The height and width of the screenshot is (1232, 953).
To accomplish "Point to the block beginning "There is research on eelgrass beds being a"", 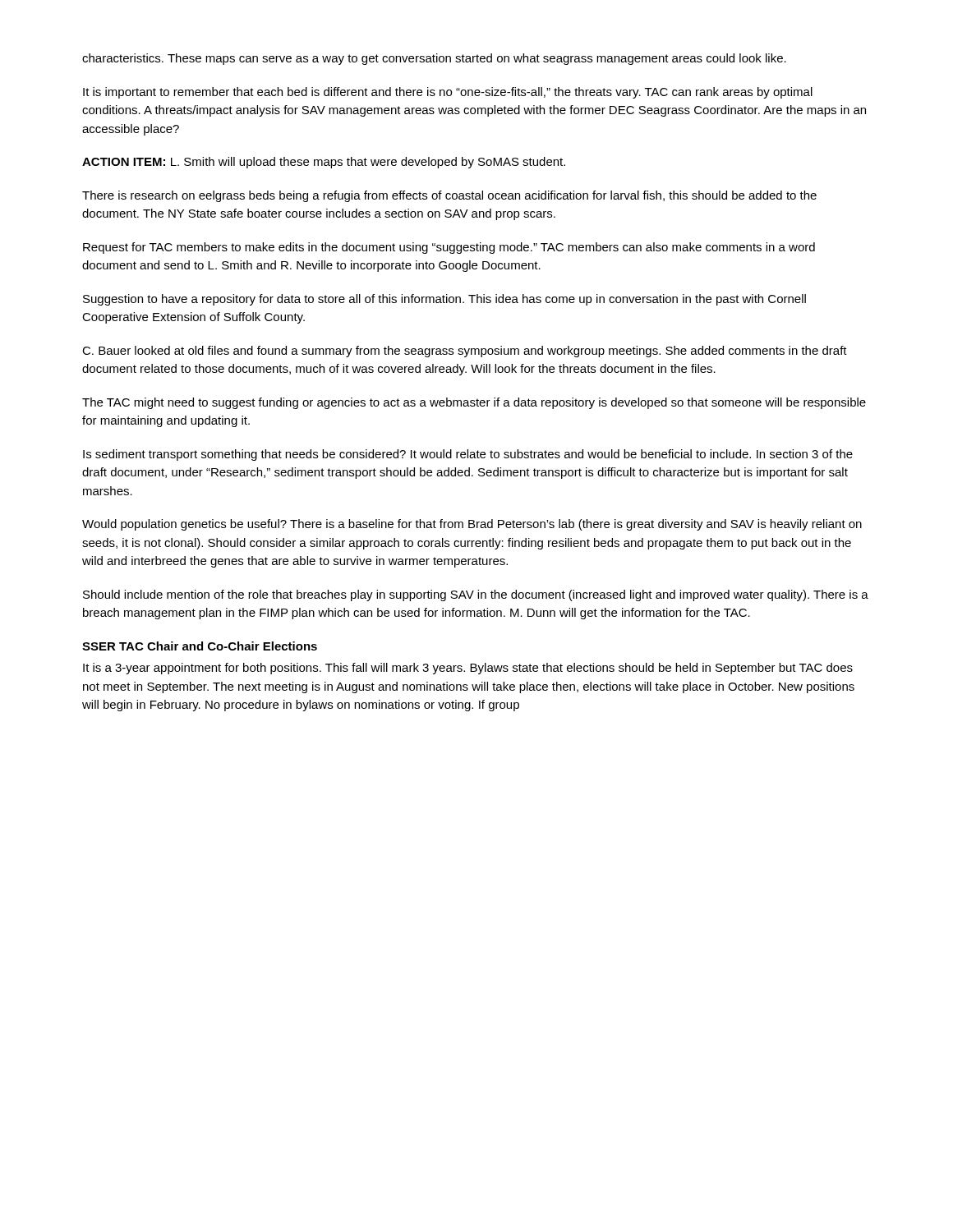I will (450, 204).
